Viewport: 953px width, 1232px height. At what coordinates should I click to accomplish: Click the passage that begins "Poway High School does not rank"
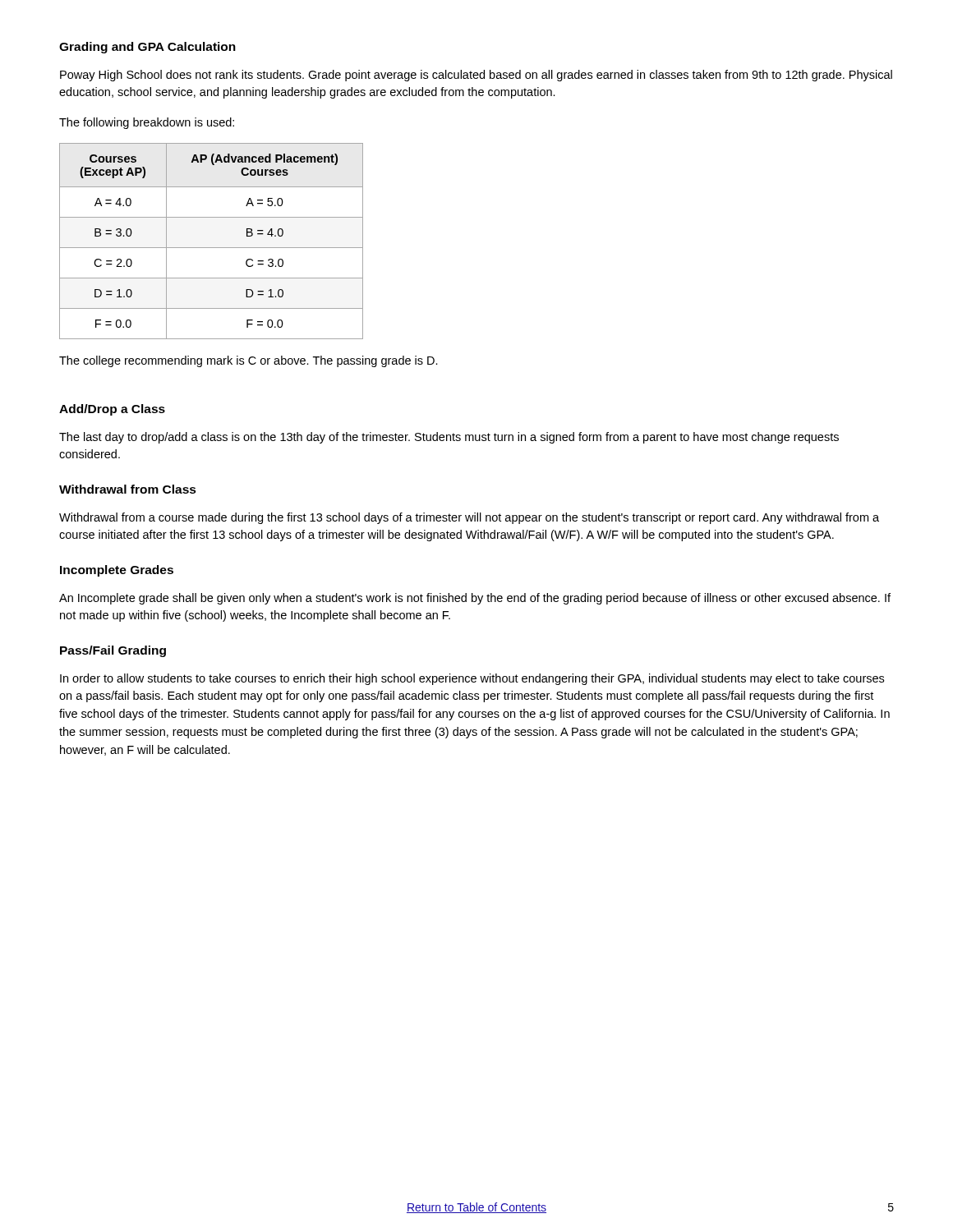[476, 84]
